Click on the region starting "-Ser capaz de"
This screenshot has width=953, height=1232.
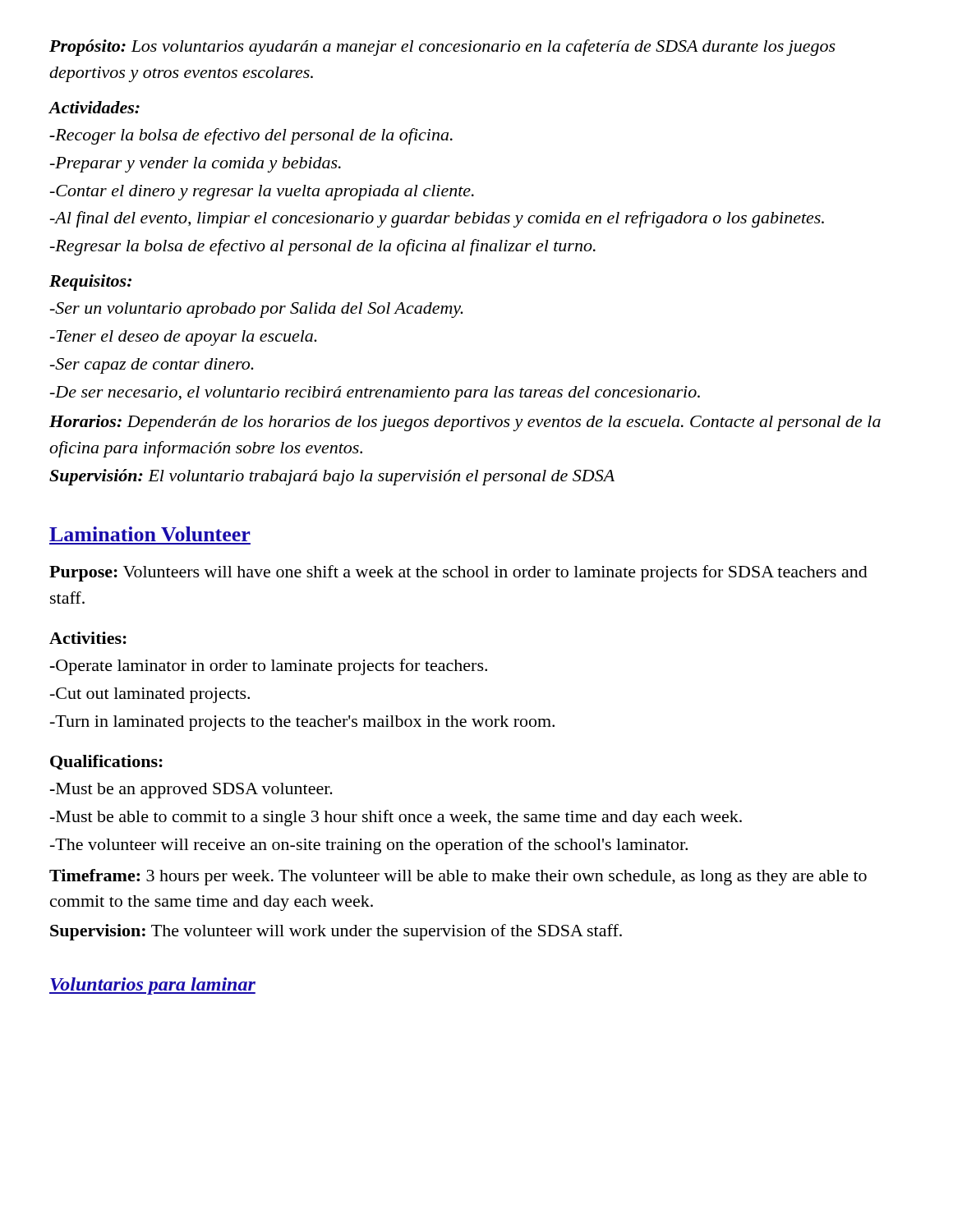(152, 363)
